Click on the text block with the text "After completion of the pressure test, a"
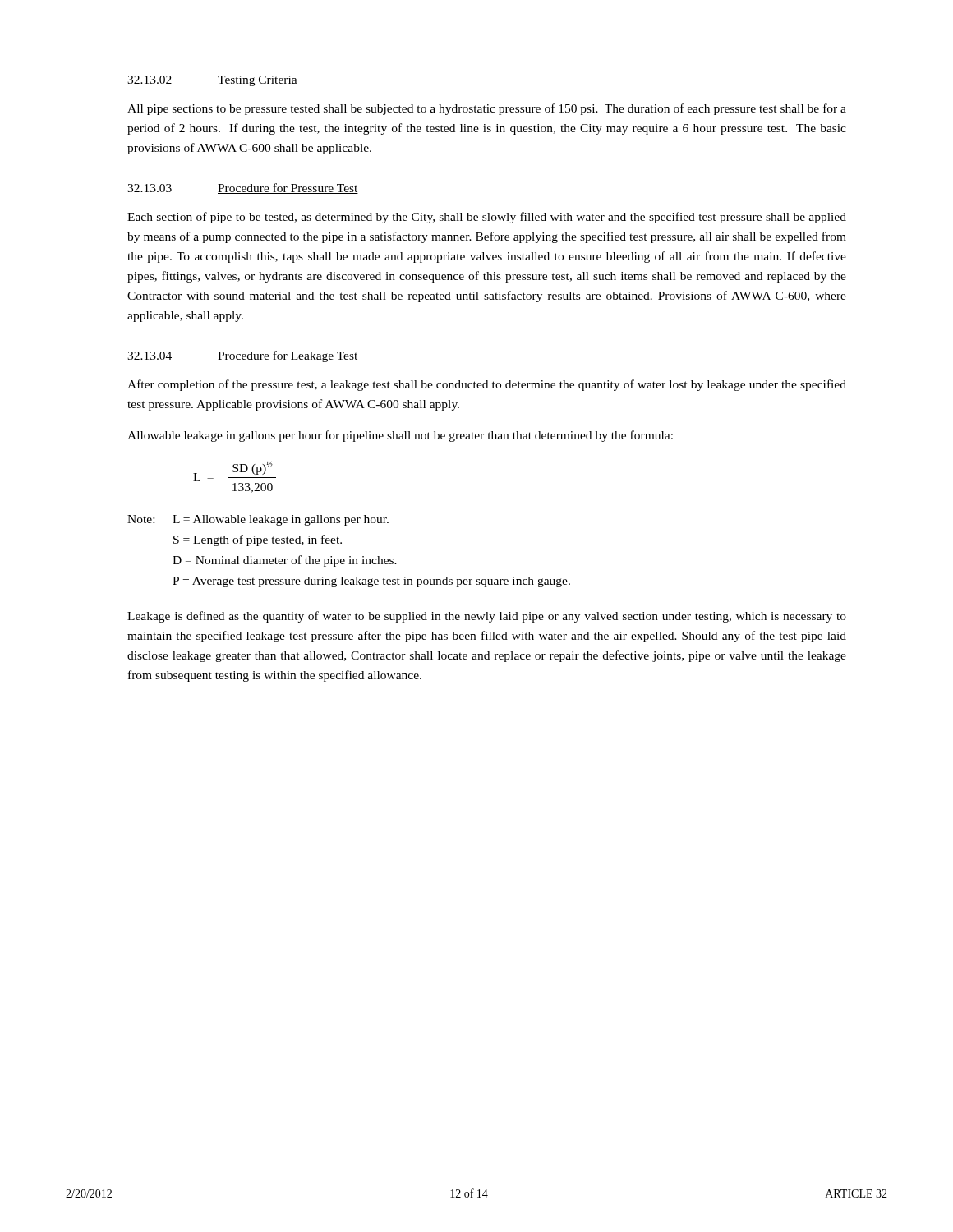 487,394
